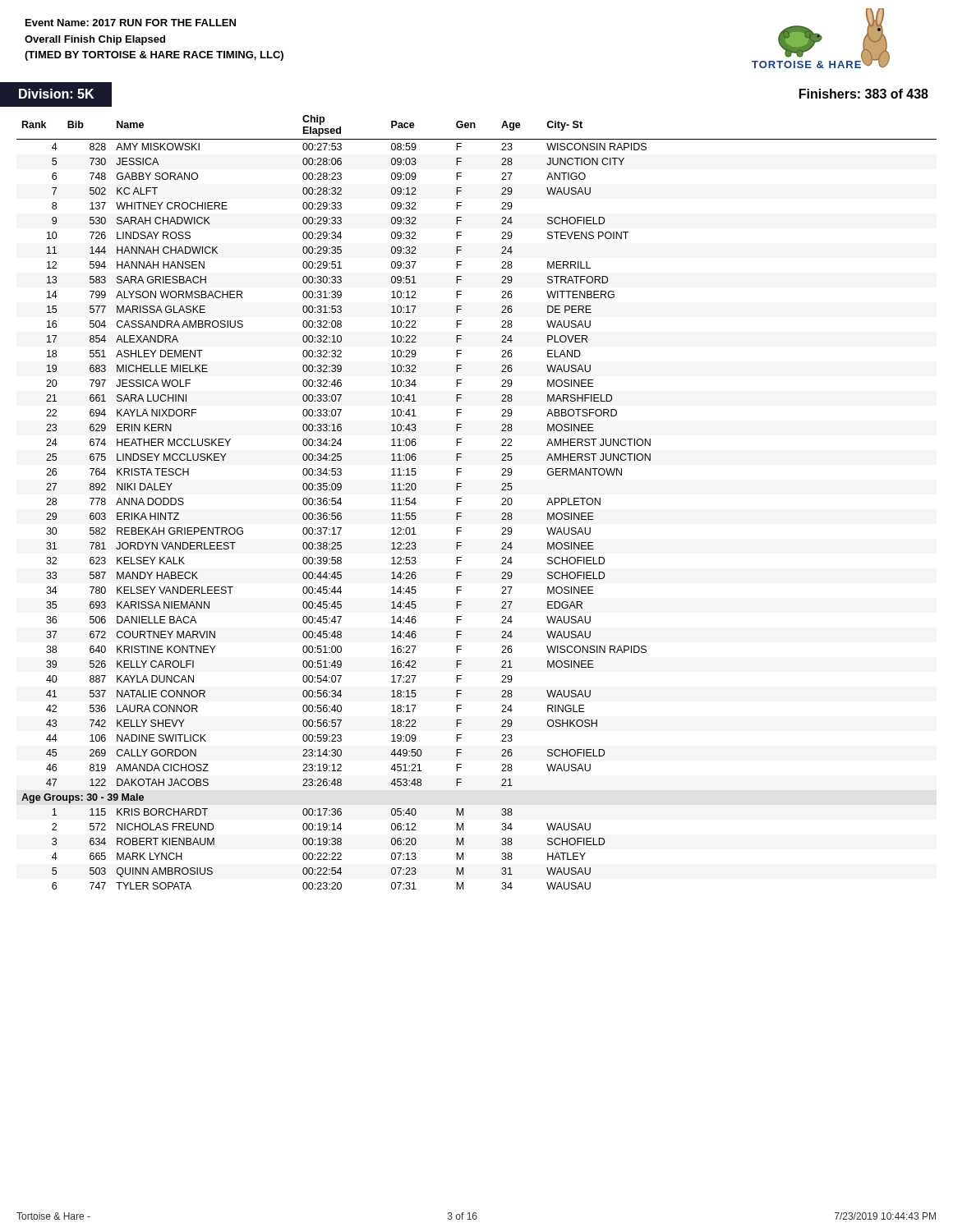Click on the section header that says "Finishers: 383 of 438"
This screenshot has width=953, height=1232.
(x=863, y=94)
